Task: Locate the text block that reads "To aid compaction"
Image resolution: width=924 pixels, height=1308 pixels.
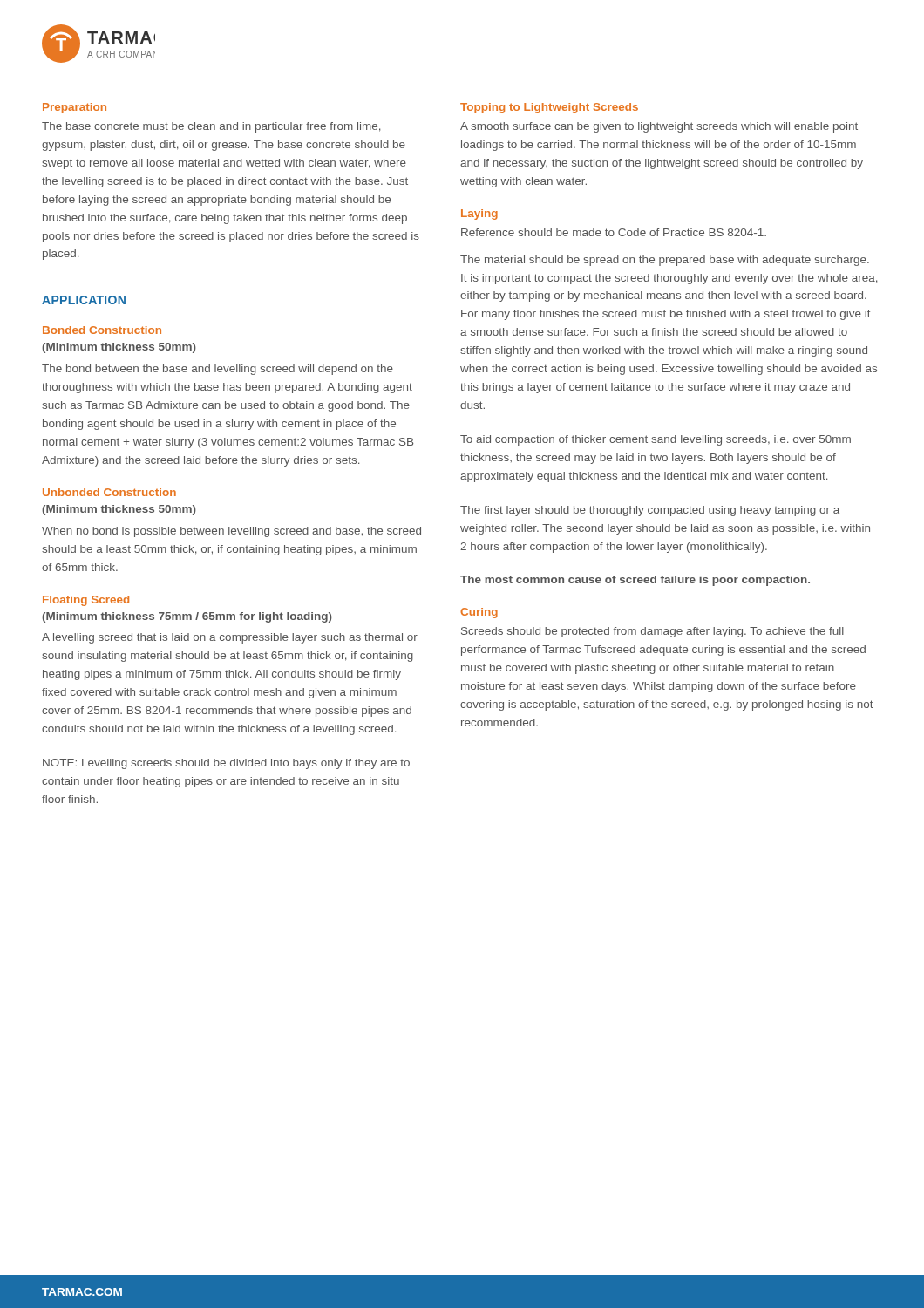Action: [x=669, y=458]
